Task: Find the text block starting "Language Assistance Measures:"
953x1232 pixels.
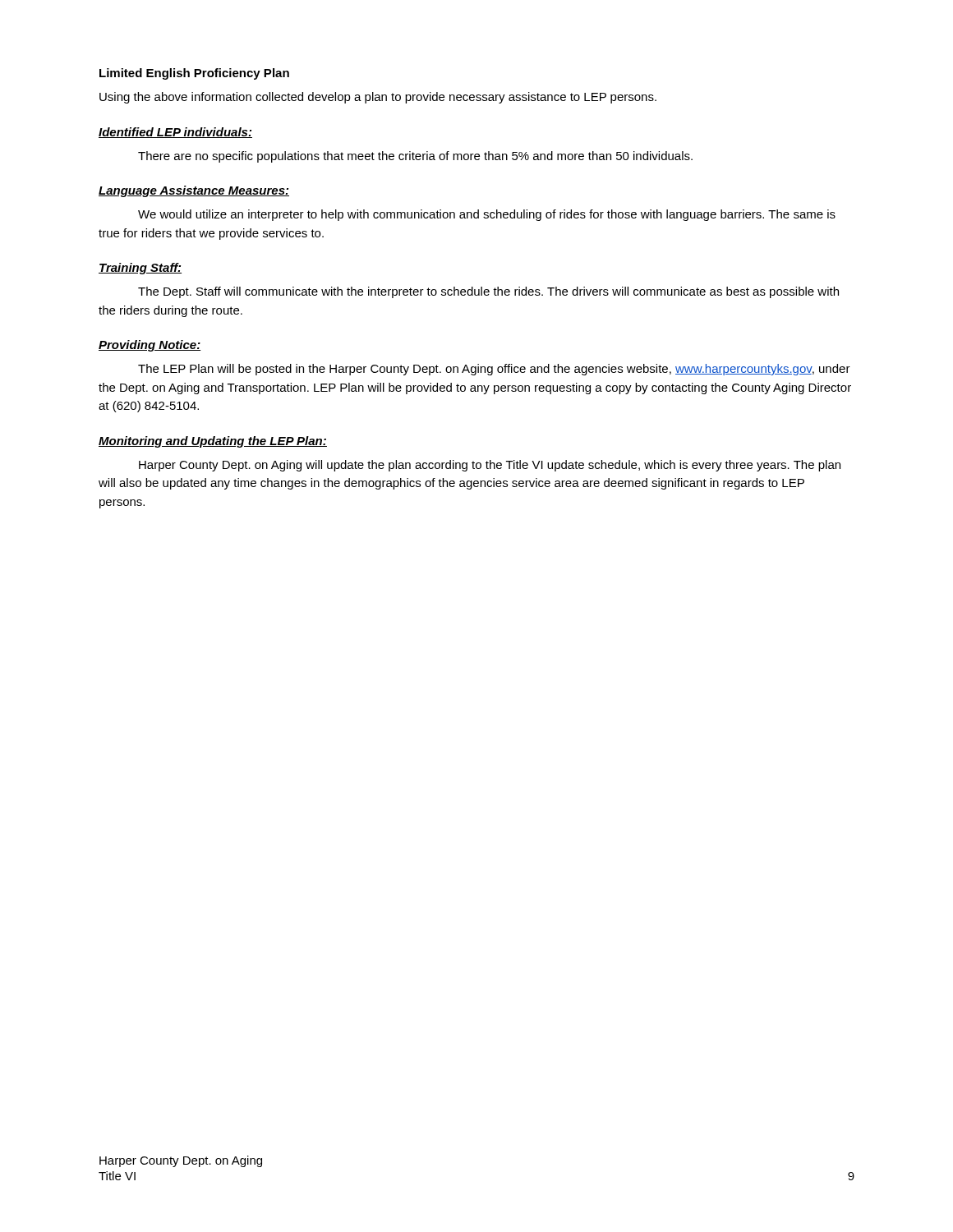Action: coord(194,190)
